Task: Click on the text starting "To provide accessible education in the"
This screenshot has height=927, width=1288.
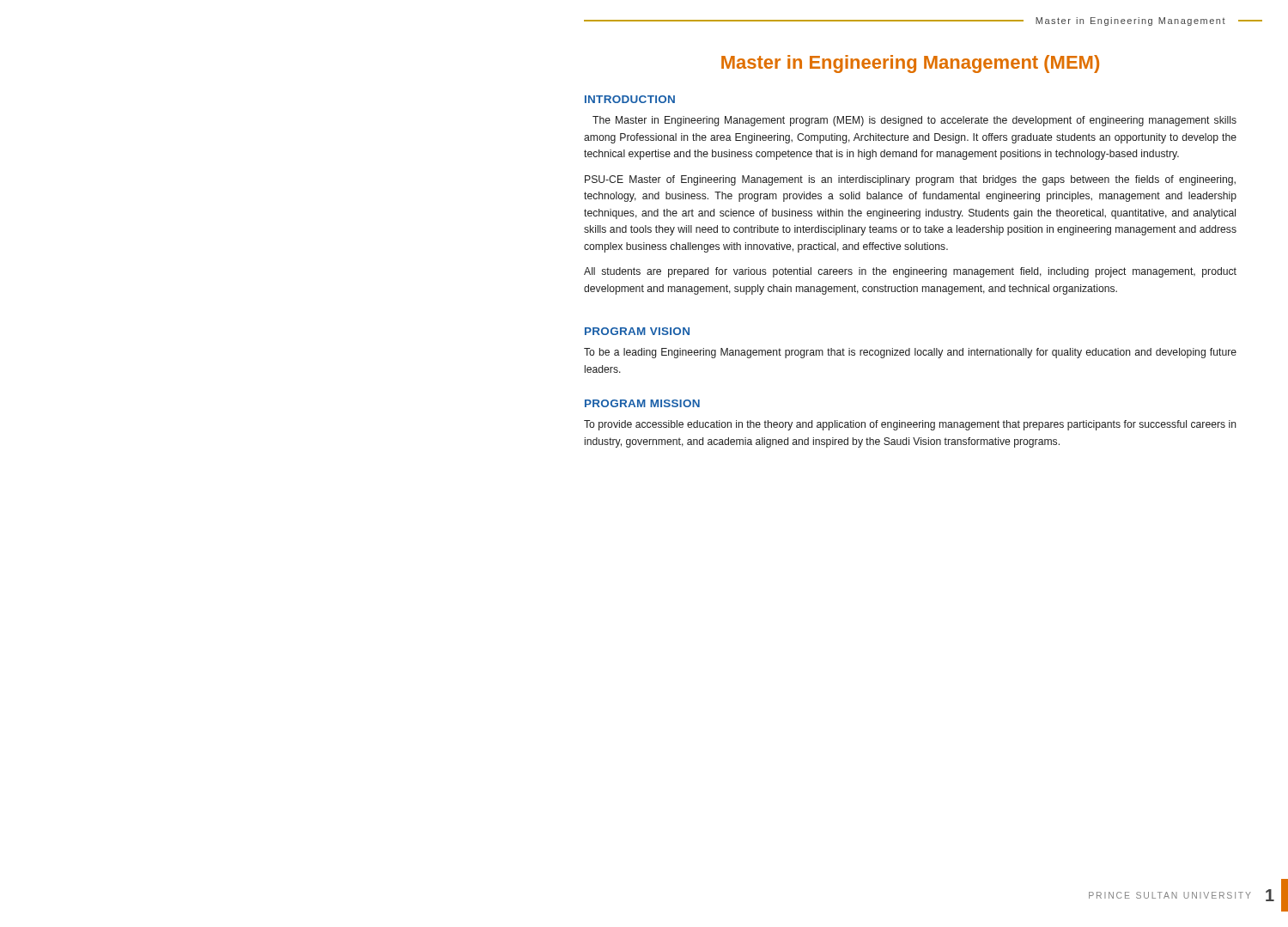Action: coord(910,433)
